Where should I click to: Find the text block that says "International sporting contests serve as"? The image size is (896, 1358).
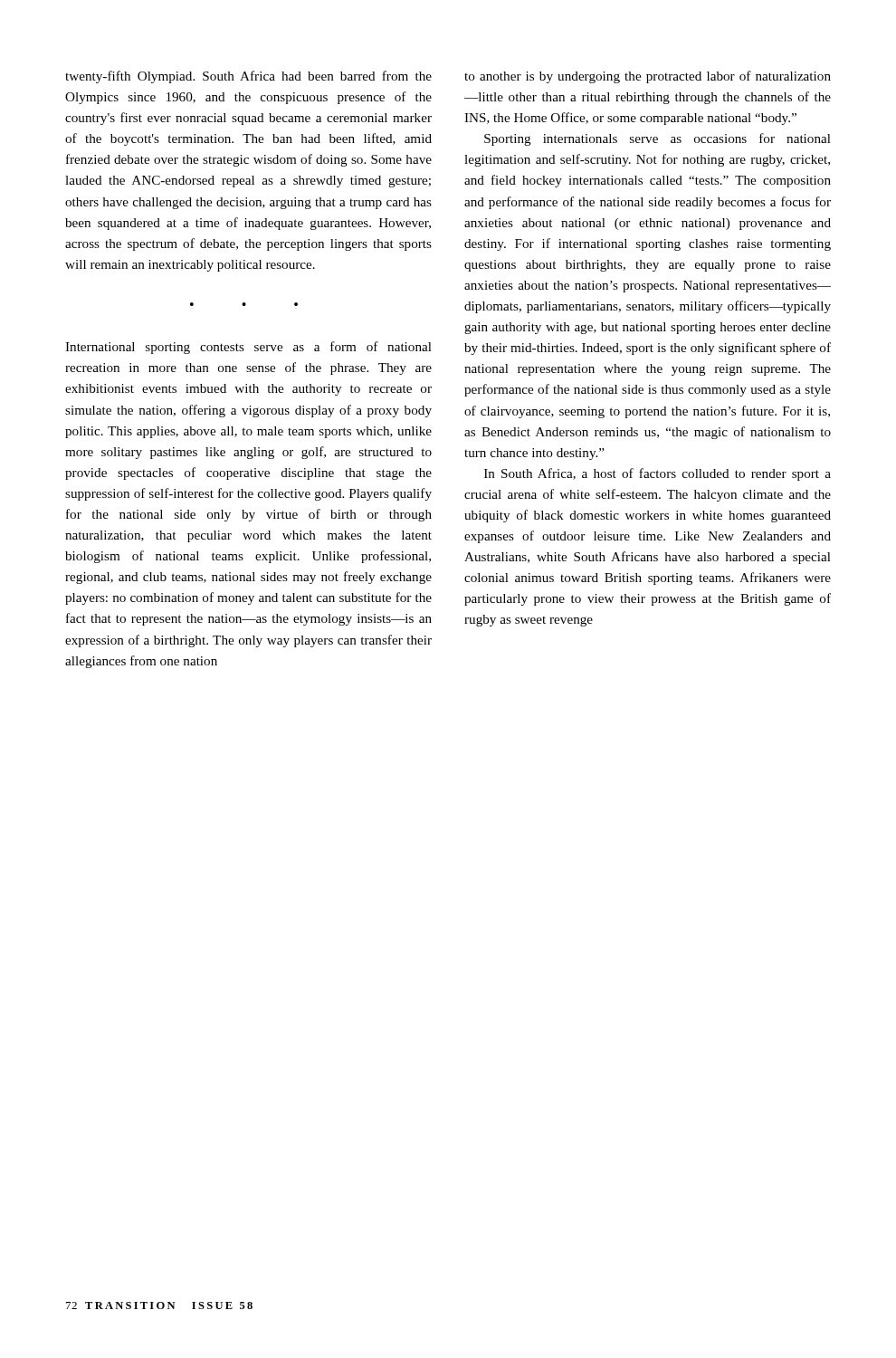click(x=248, y=503)
